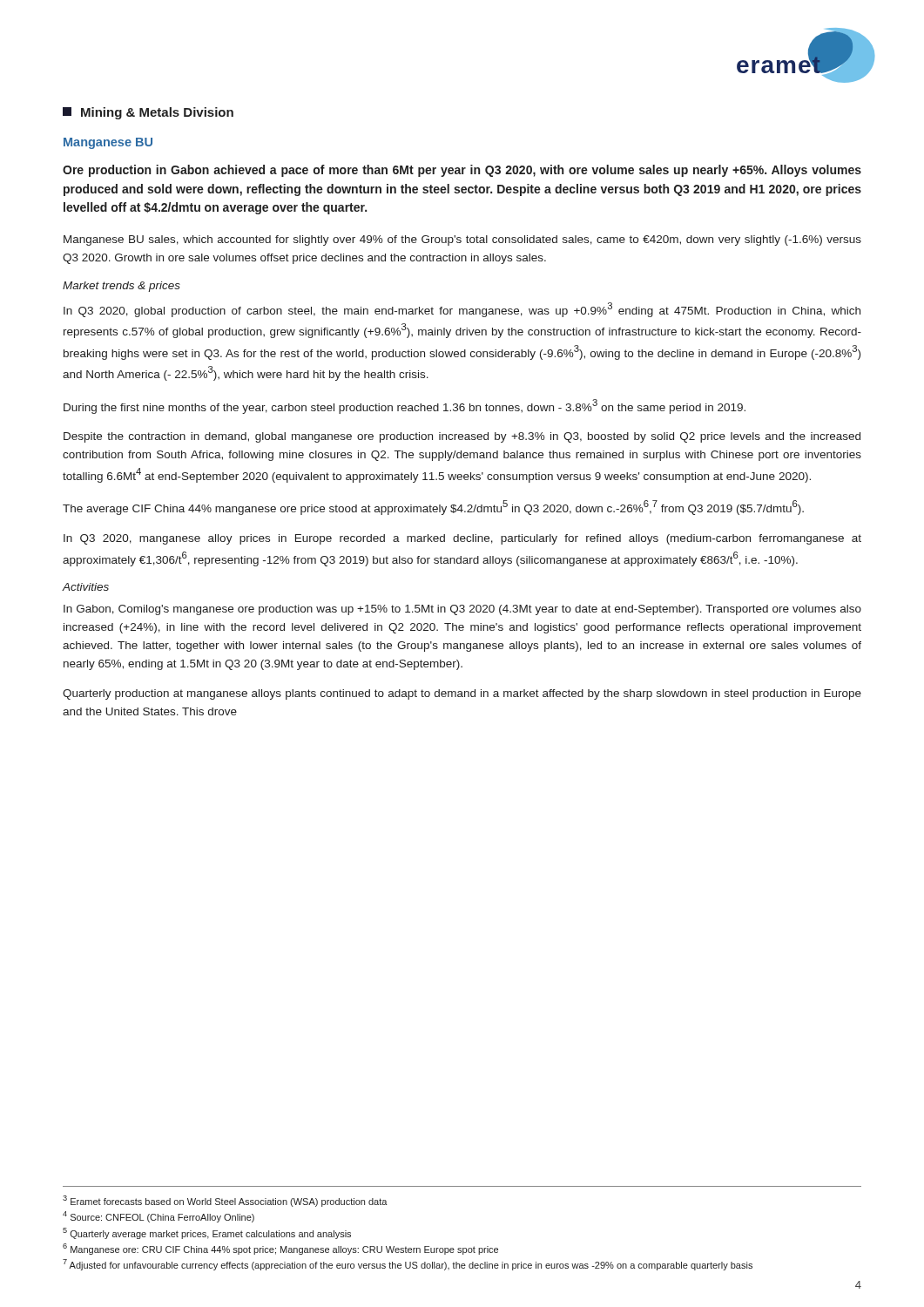Select the section header containing "Manganese BU"
The image size is (924, 1307).
tap(108, 142)
